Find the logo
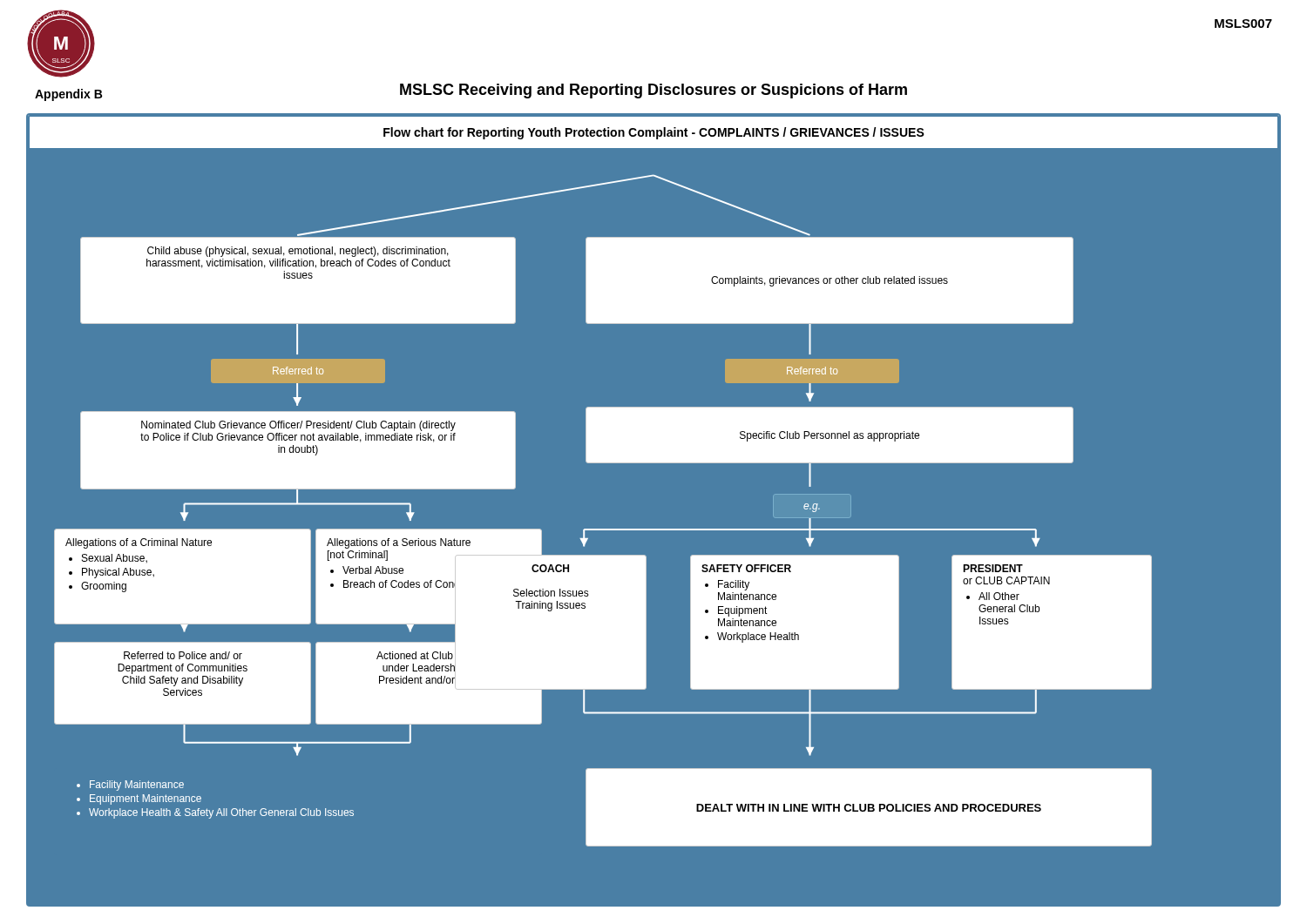The image size is (1307, 924). point(61,44)
